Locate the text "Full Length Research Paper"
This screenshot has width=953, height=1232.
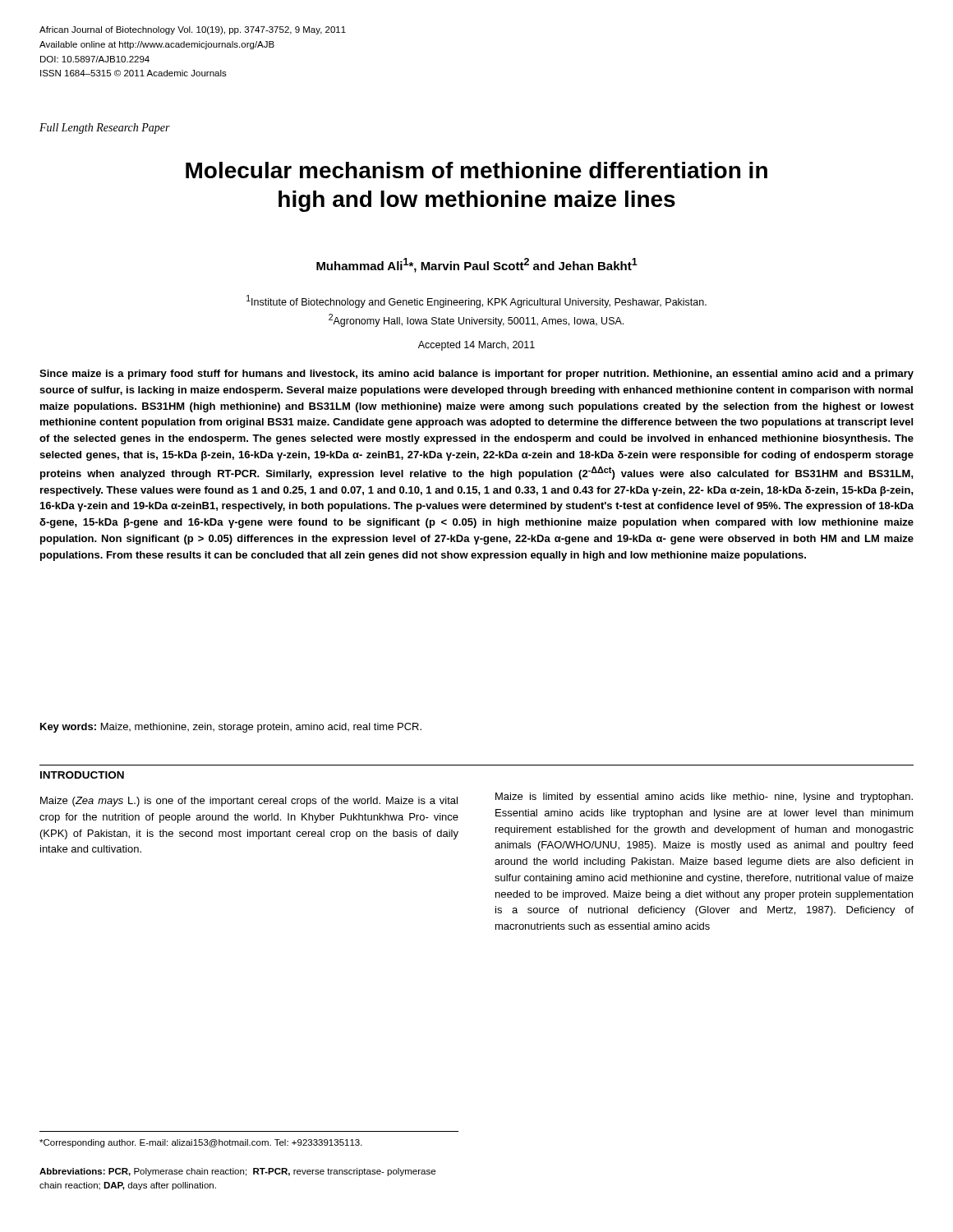(x=105, y=128)
